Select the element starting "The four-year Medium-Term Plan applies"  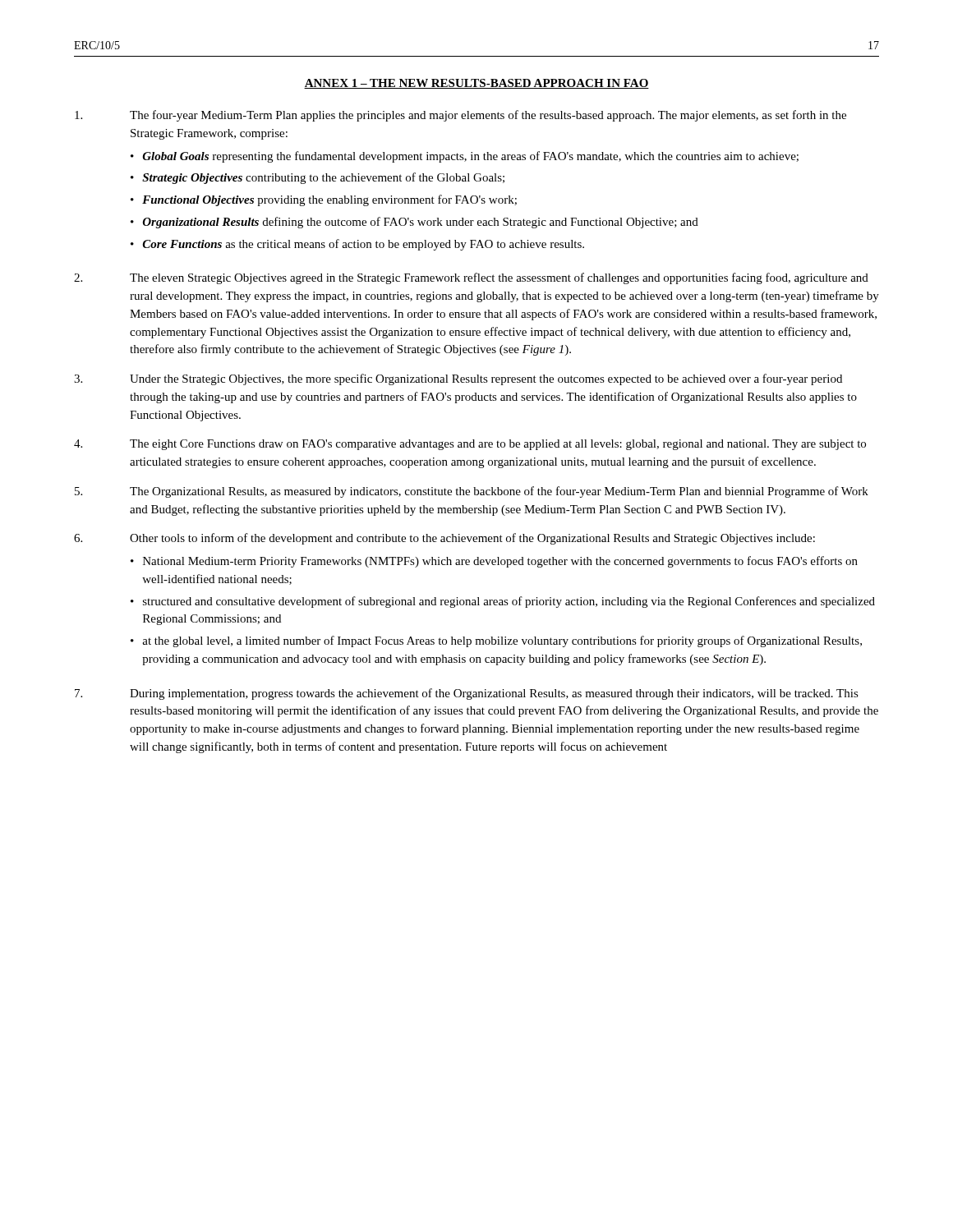click(476, 182)
